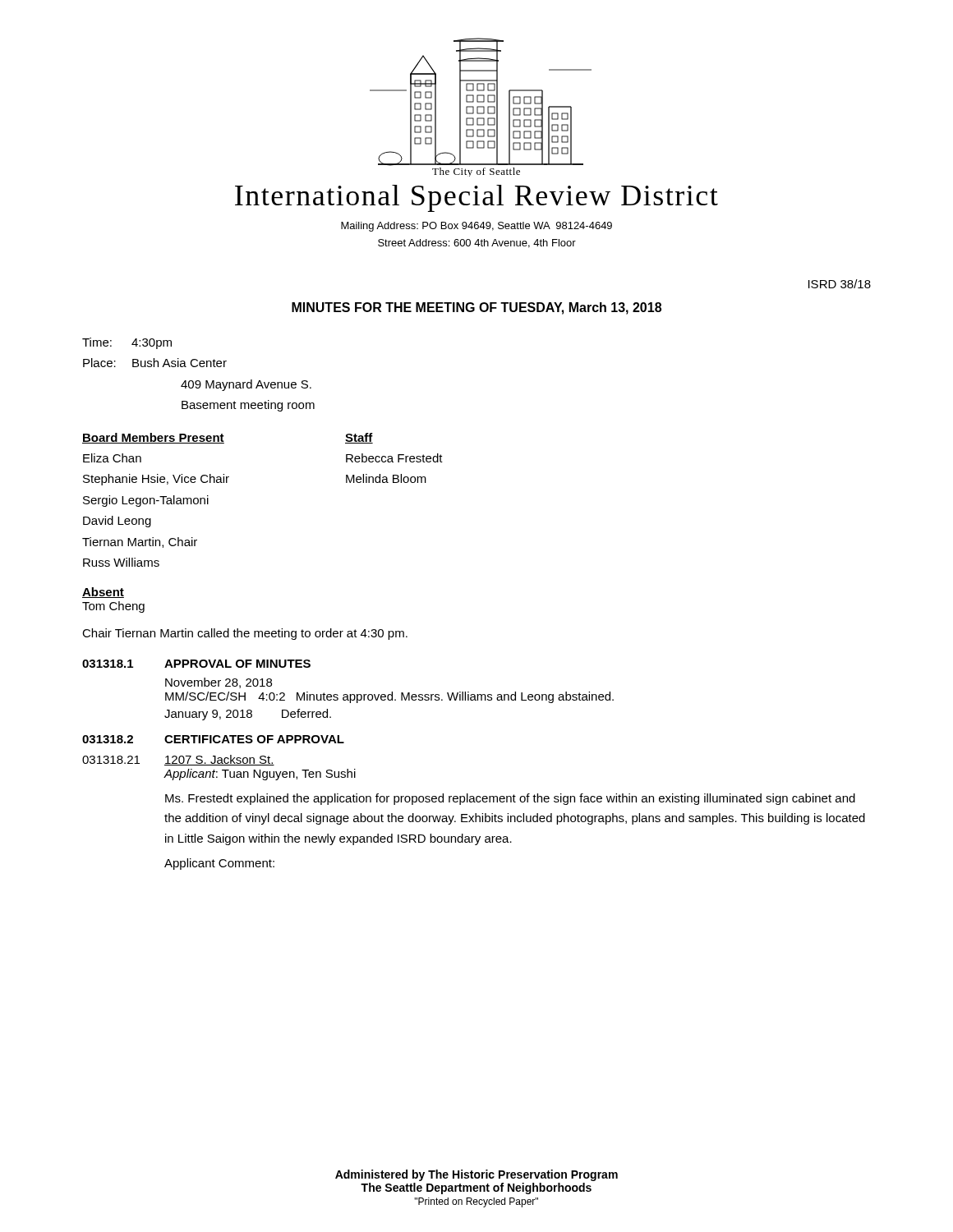Where is the section header that starts "MINUTES FOR THE MEETING OF"?
The width and height of the screenshot is (953, 1232).
[476, 307]
